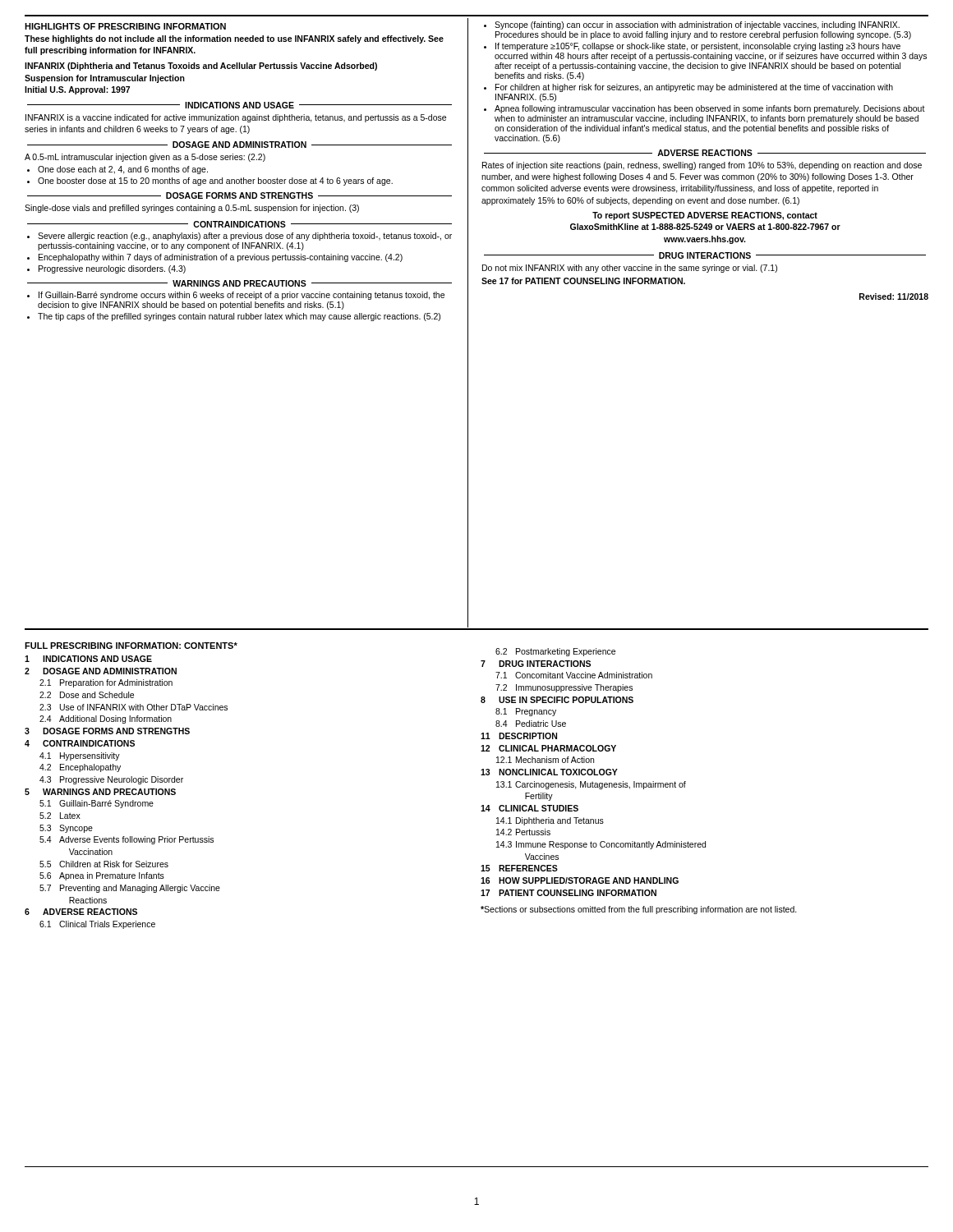Locate the text block that says "INFANRIX (Diphtheria and Tetanus Toxoids and Acellular Pertussis"

click(239, 78)
